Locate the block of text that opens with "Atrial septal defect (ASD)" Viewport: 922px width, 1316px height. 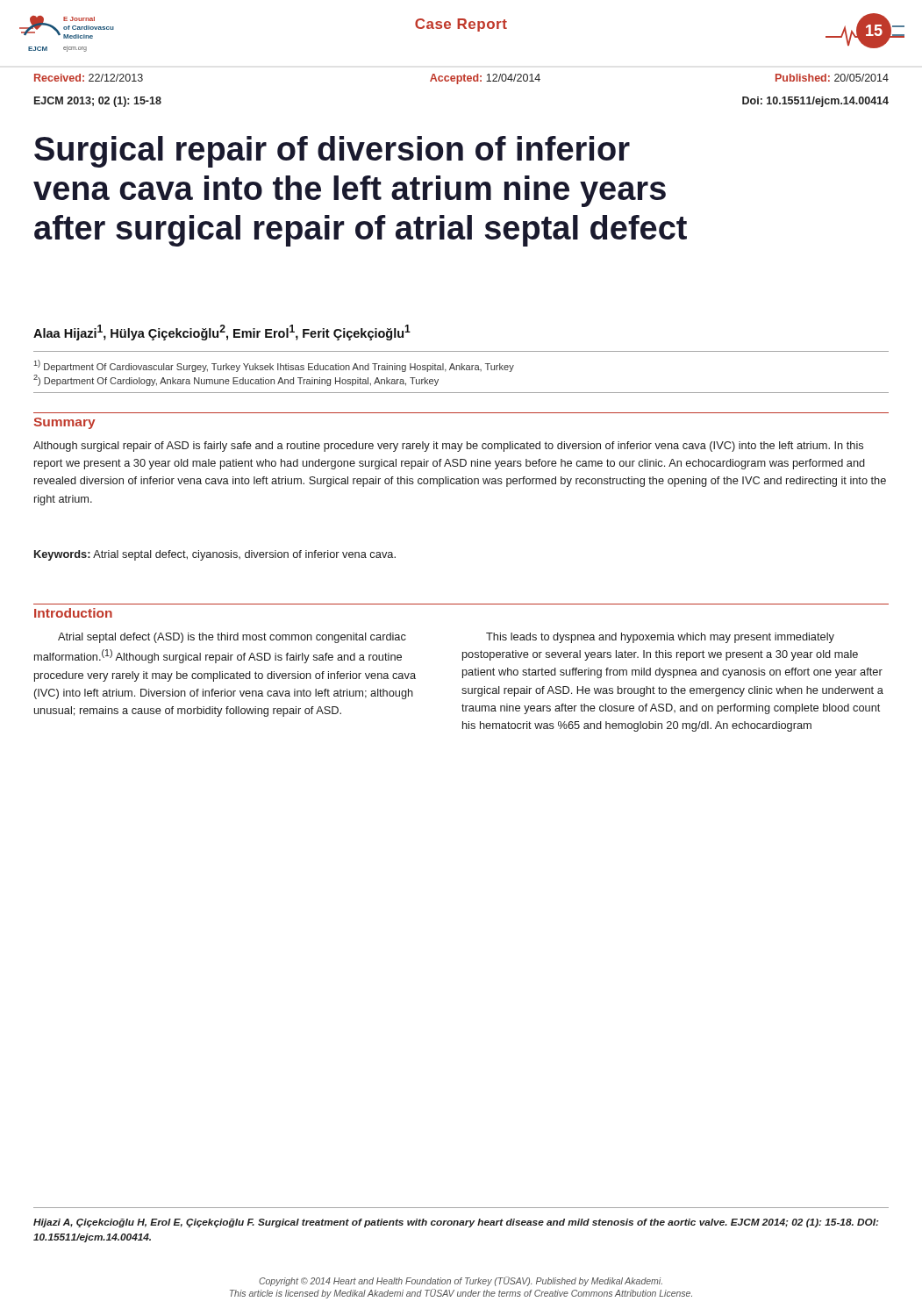235,674
